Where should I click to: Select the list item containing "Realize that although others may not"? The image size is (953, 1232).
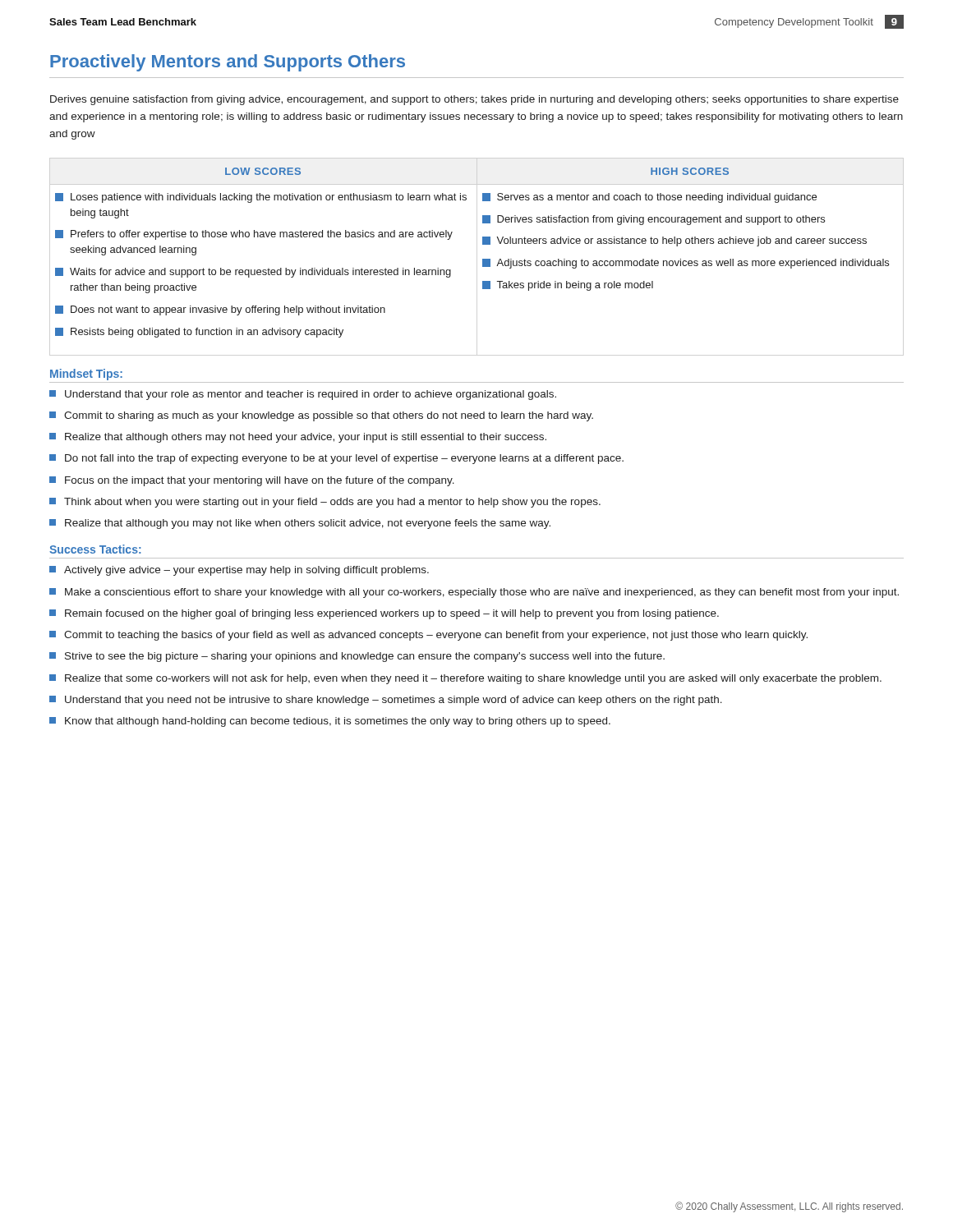pos(298,437)
